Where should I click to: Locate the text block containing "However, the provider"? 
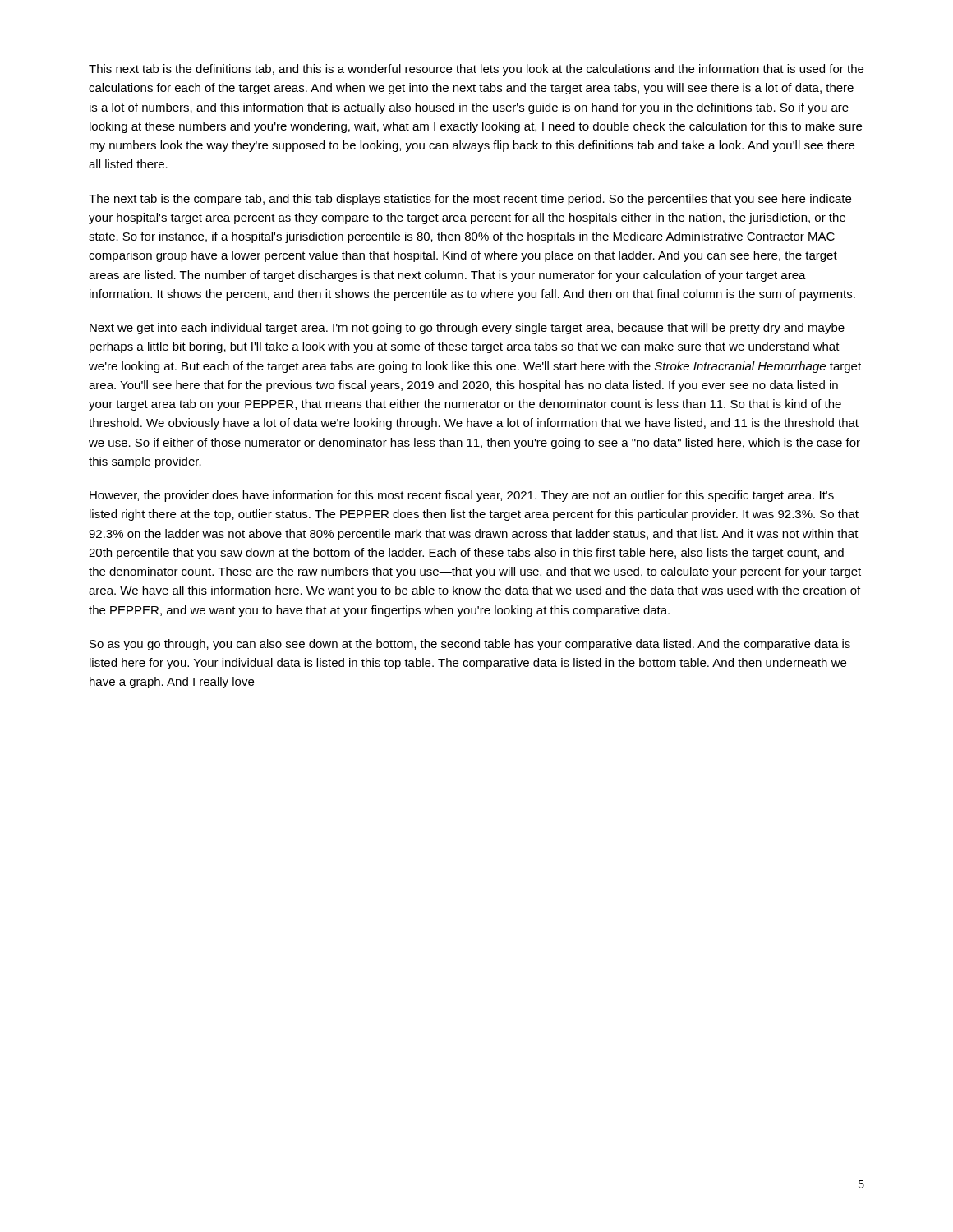[x=475, y=552]
